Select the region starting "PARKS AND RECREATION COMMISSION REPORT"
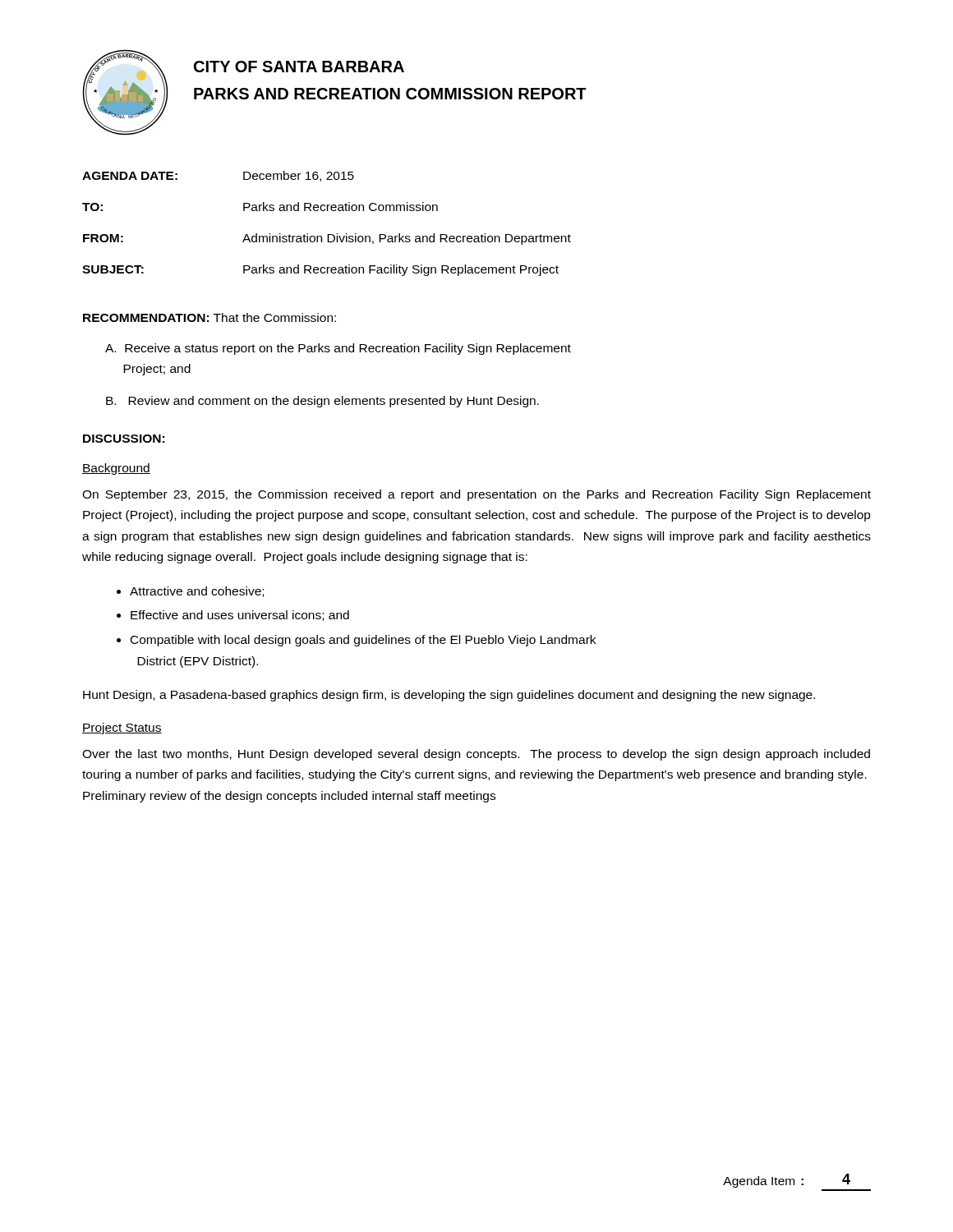This screenshot has width=953, height=1232. (x=390, y=94)
